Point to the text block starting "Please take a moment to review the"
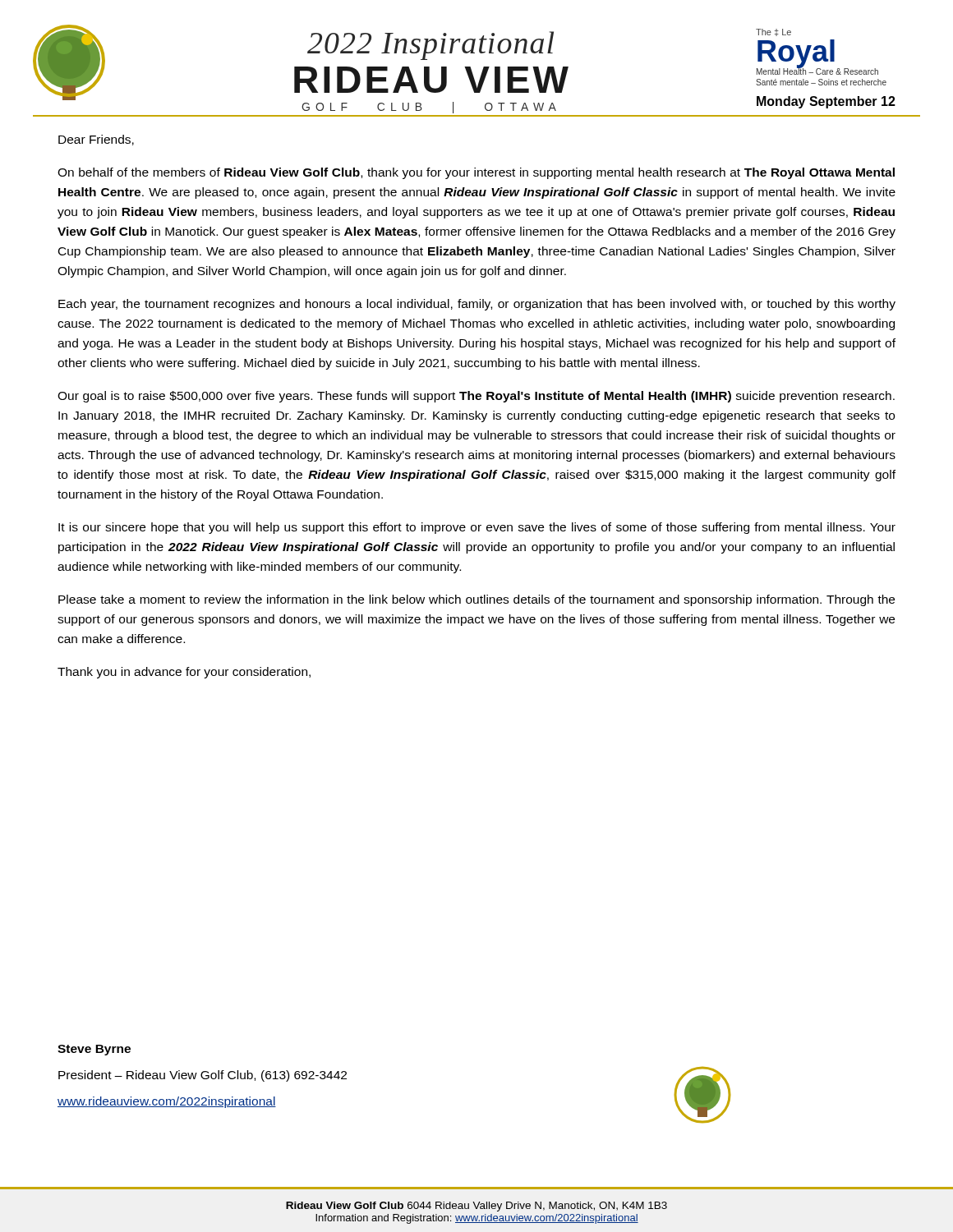Image resolution: width=953 pixels, height=1232 pixels. pos(476,619)
